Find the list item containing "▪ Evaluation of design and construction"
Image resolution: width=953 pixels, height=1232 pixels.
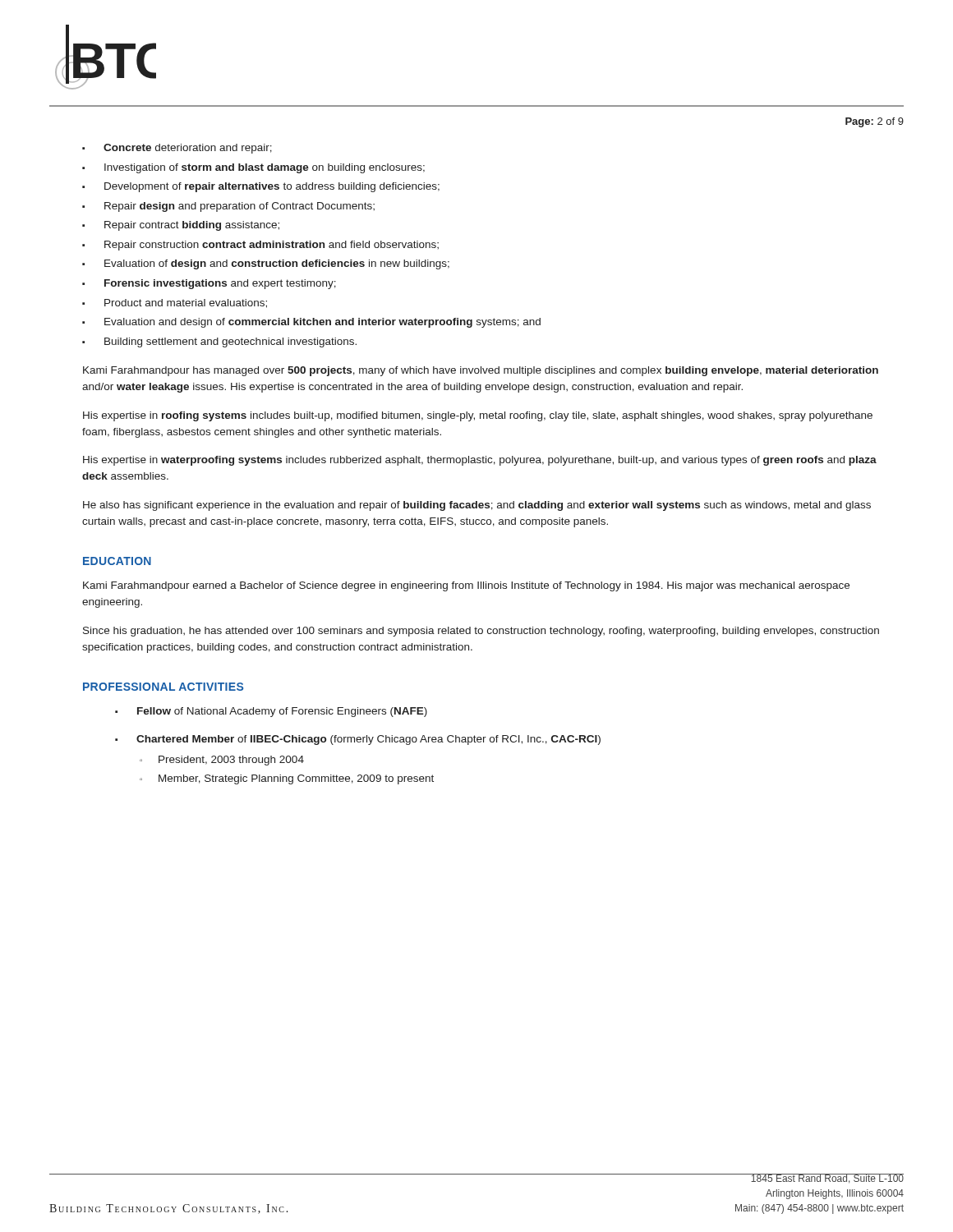point(266,264)
